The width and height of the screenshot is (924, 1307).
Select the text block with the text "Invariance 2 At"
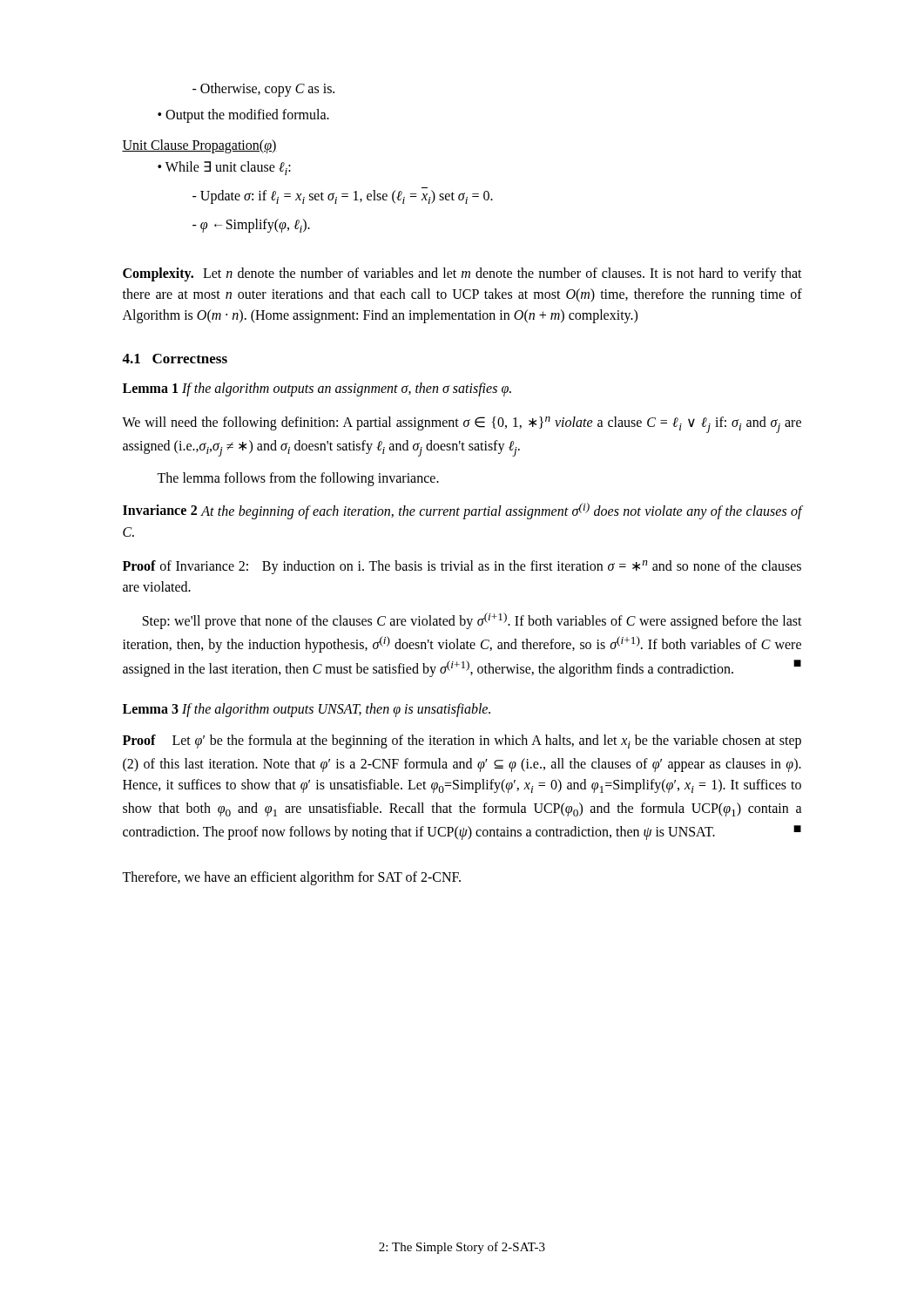[x=462, y=519]
